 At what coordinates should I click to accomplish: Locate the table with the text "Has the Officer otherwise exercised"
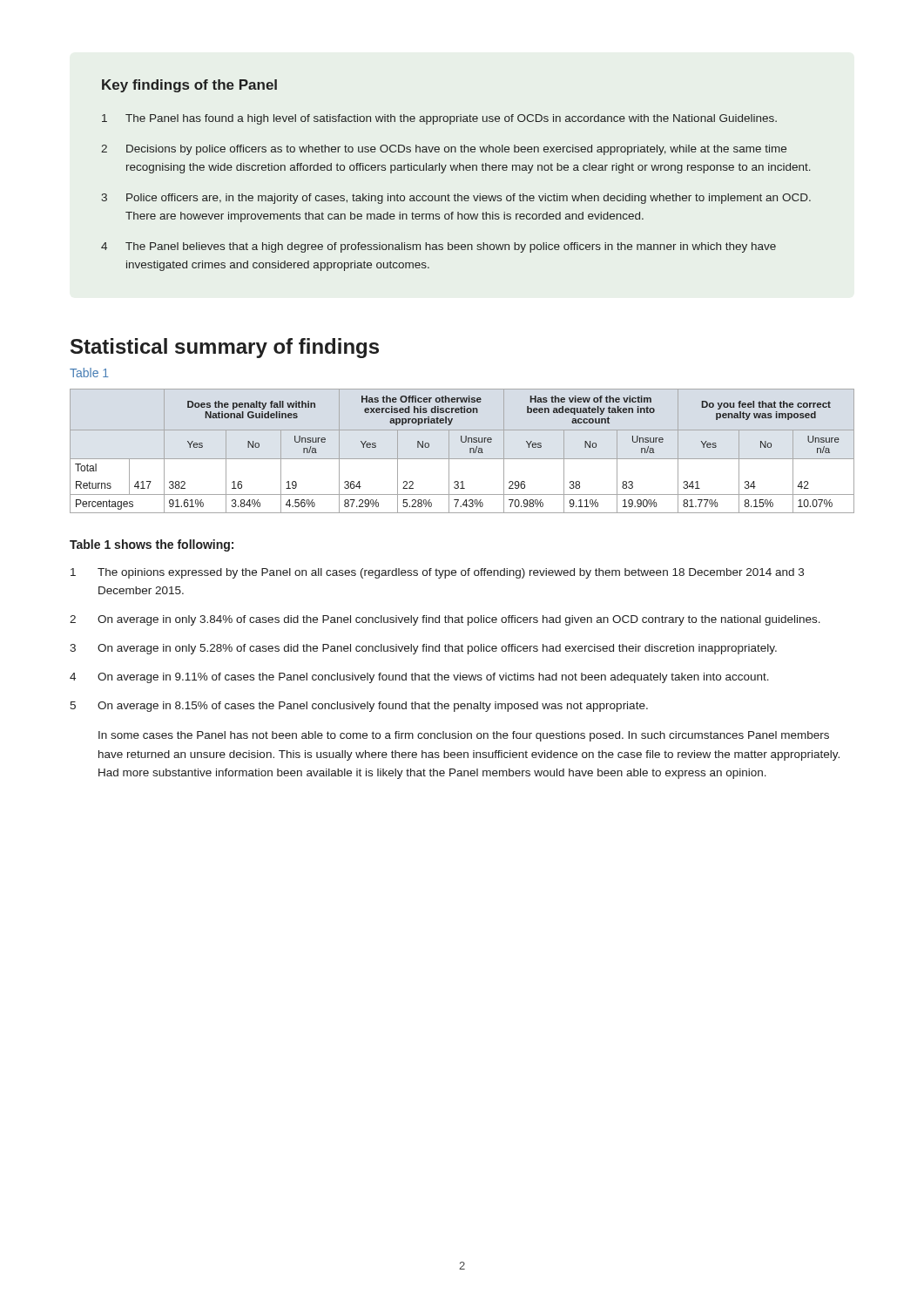462,451
